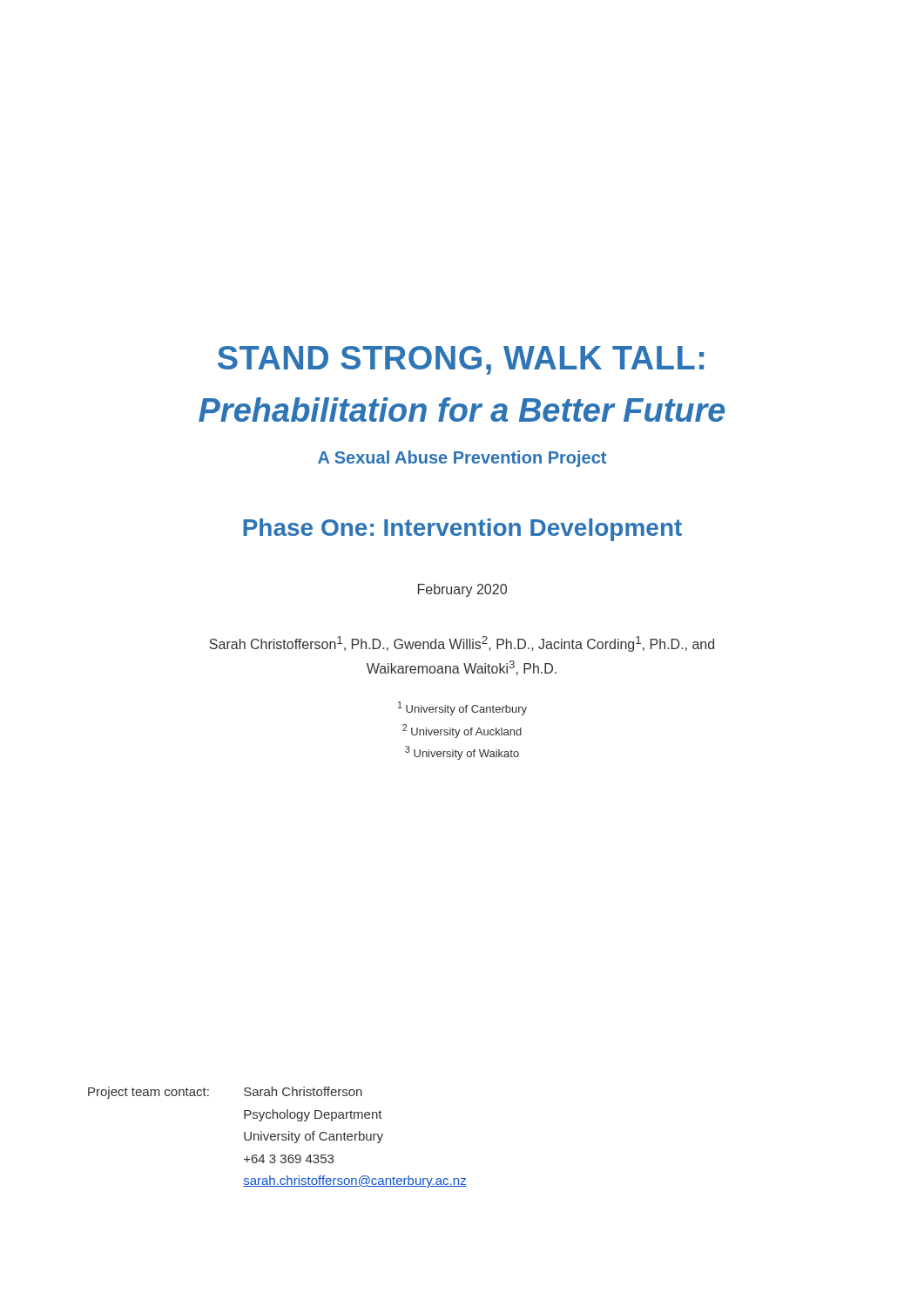
Task: Navigate to the text block starting "Prehabilitation for a"
Action: [x=462, y=410]
